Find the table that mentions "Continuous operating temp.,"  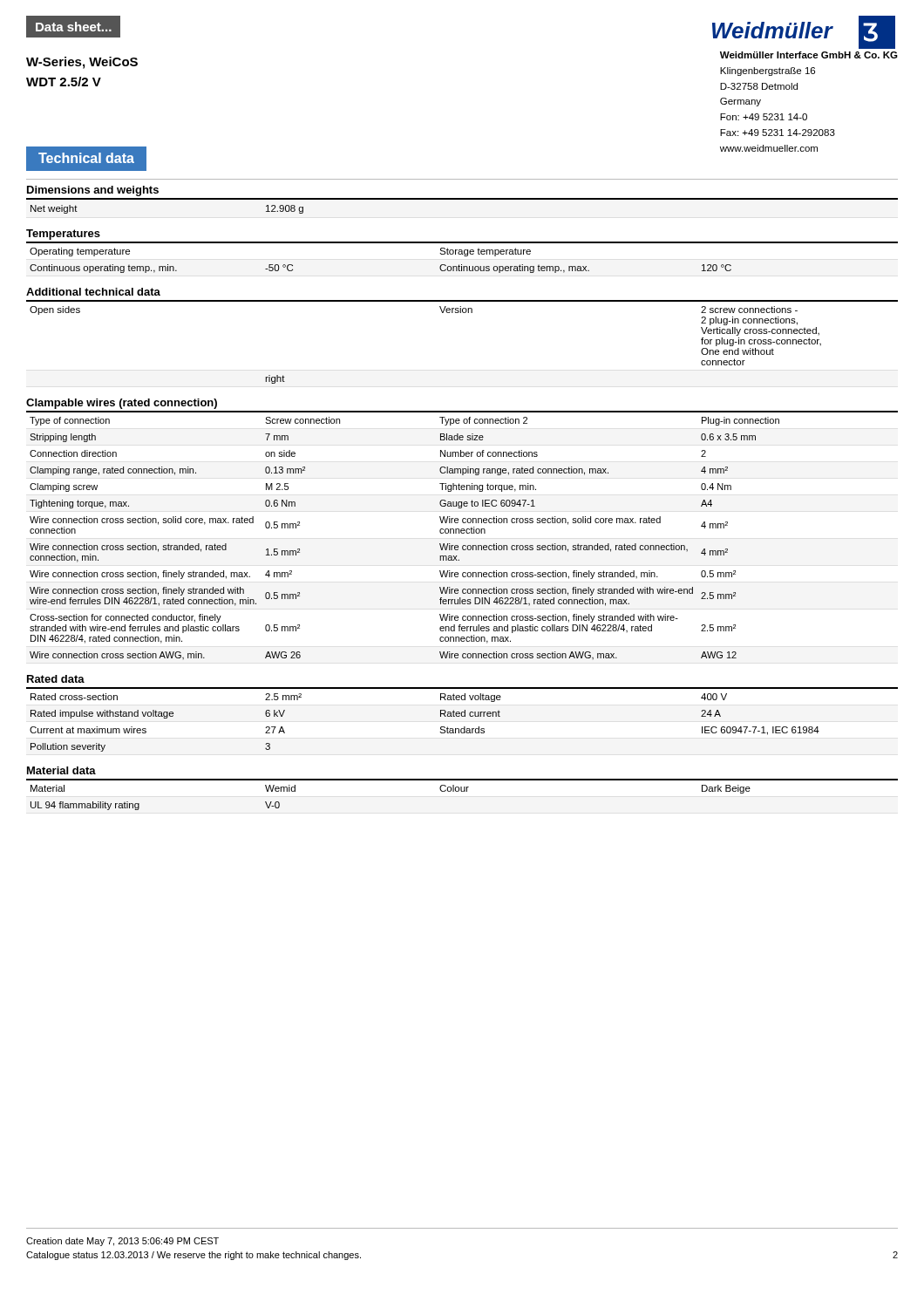(x=462, y=260)
